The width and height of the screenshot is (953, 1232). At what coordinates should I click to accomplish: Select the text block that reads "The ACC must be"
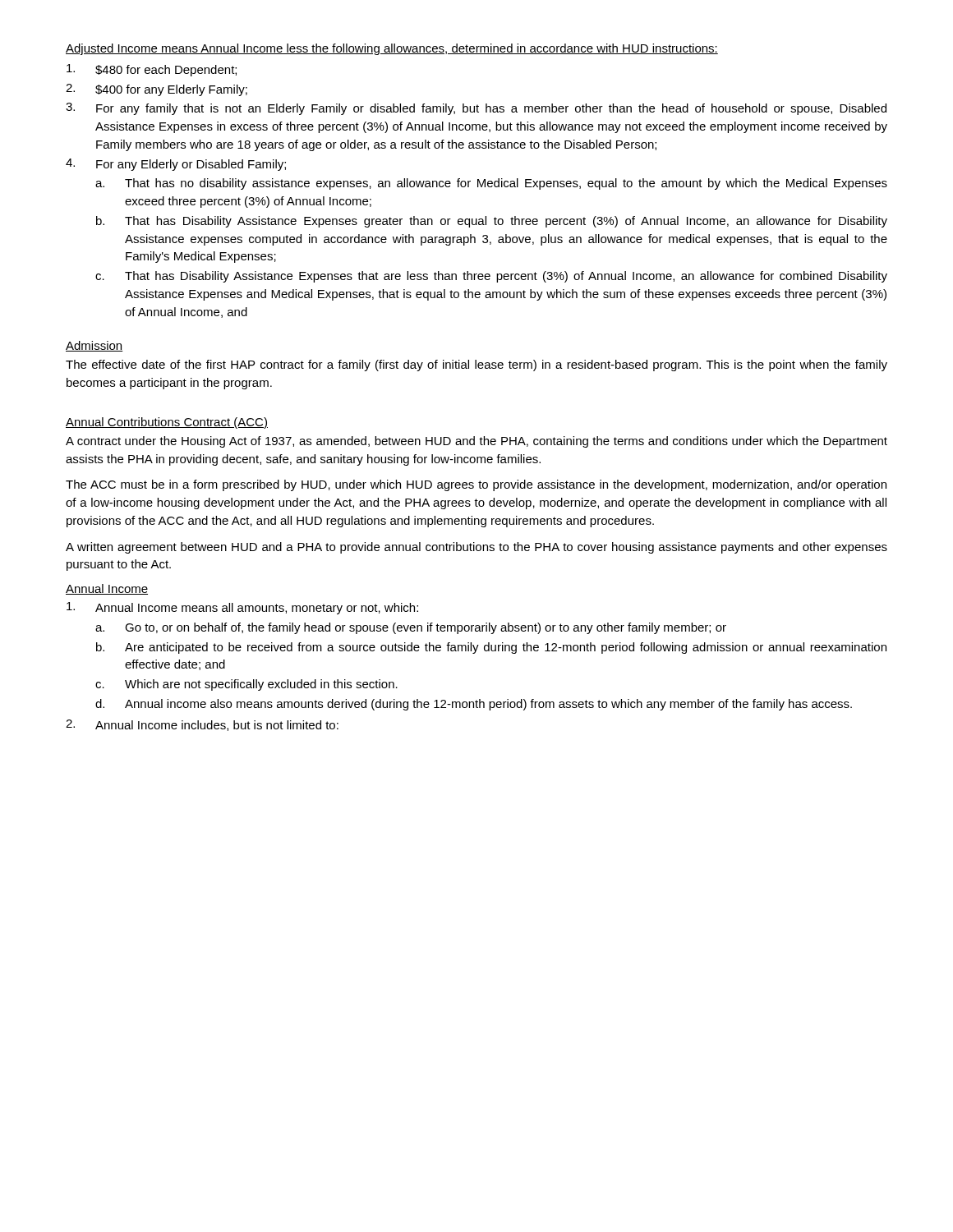tap(476, 502)
